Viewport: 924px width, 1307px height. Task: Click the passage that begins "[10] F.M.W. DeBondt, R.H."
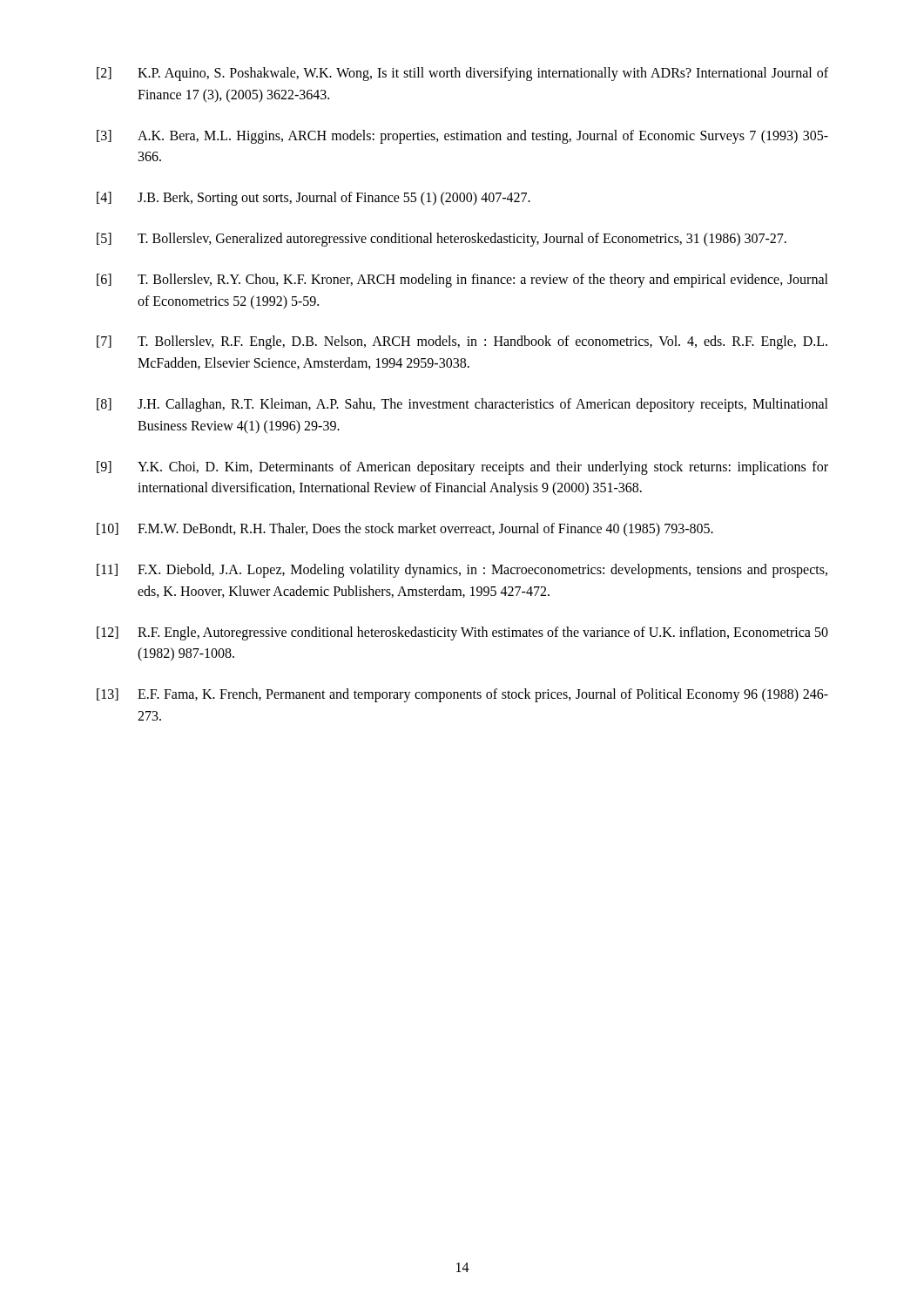pos(462,529)
